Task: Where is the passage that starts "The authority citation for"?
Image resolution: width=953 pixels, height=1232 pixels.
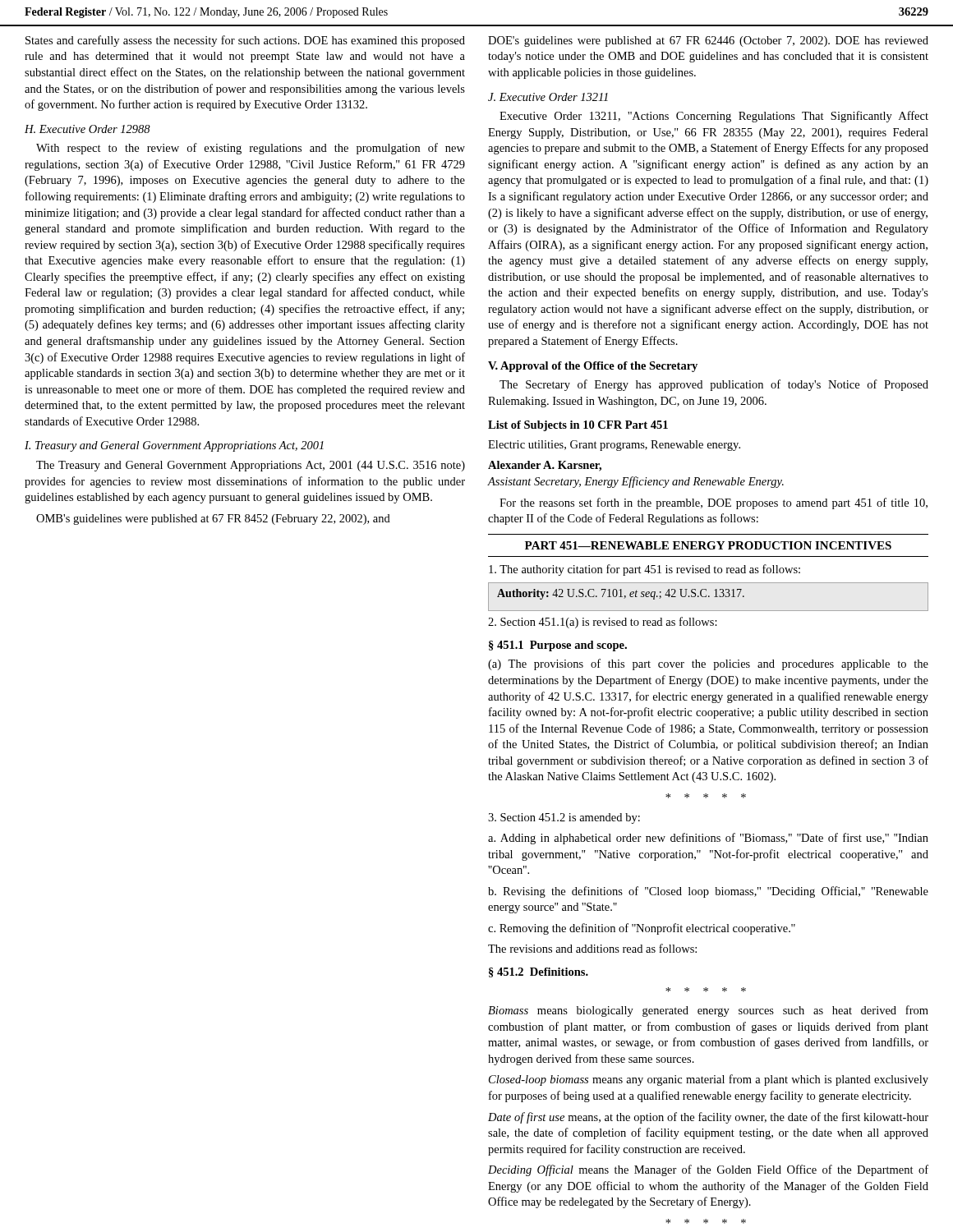Action: [708, 570]
